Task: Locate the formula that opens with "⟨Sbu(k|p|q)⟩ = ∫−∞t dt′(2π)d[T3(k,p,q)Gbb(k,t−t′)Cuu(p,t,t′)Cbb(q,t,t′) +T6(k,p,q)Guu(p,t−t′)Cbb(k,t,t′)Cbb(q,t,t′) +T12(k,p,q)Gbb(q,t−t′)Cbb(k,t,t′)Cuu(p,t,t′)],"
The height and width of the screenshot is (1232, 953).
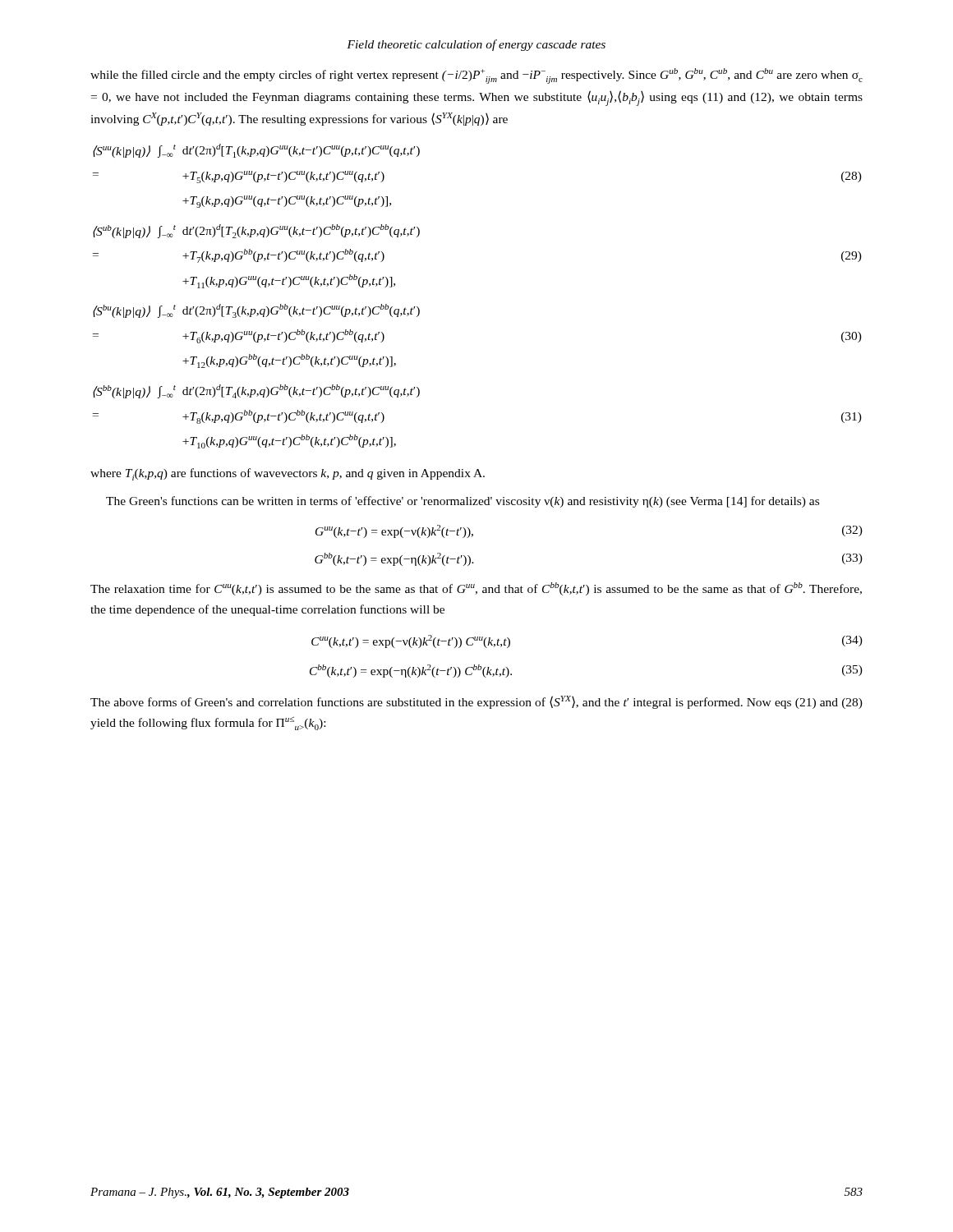Action: tap(256, 311)
